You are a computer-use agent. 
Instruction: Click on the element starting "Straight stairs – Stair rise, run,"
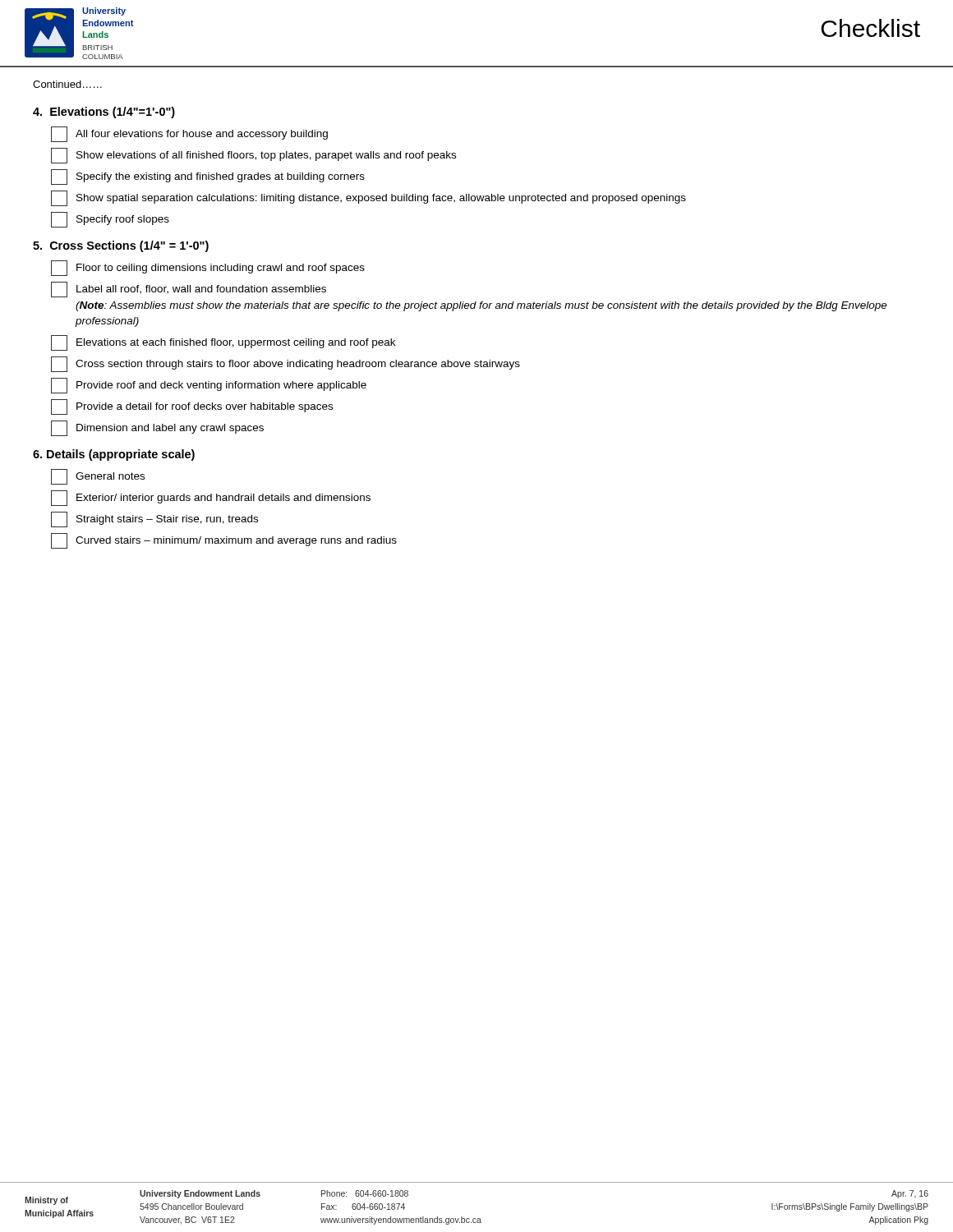(155, 519)
